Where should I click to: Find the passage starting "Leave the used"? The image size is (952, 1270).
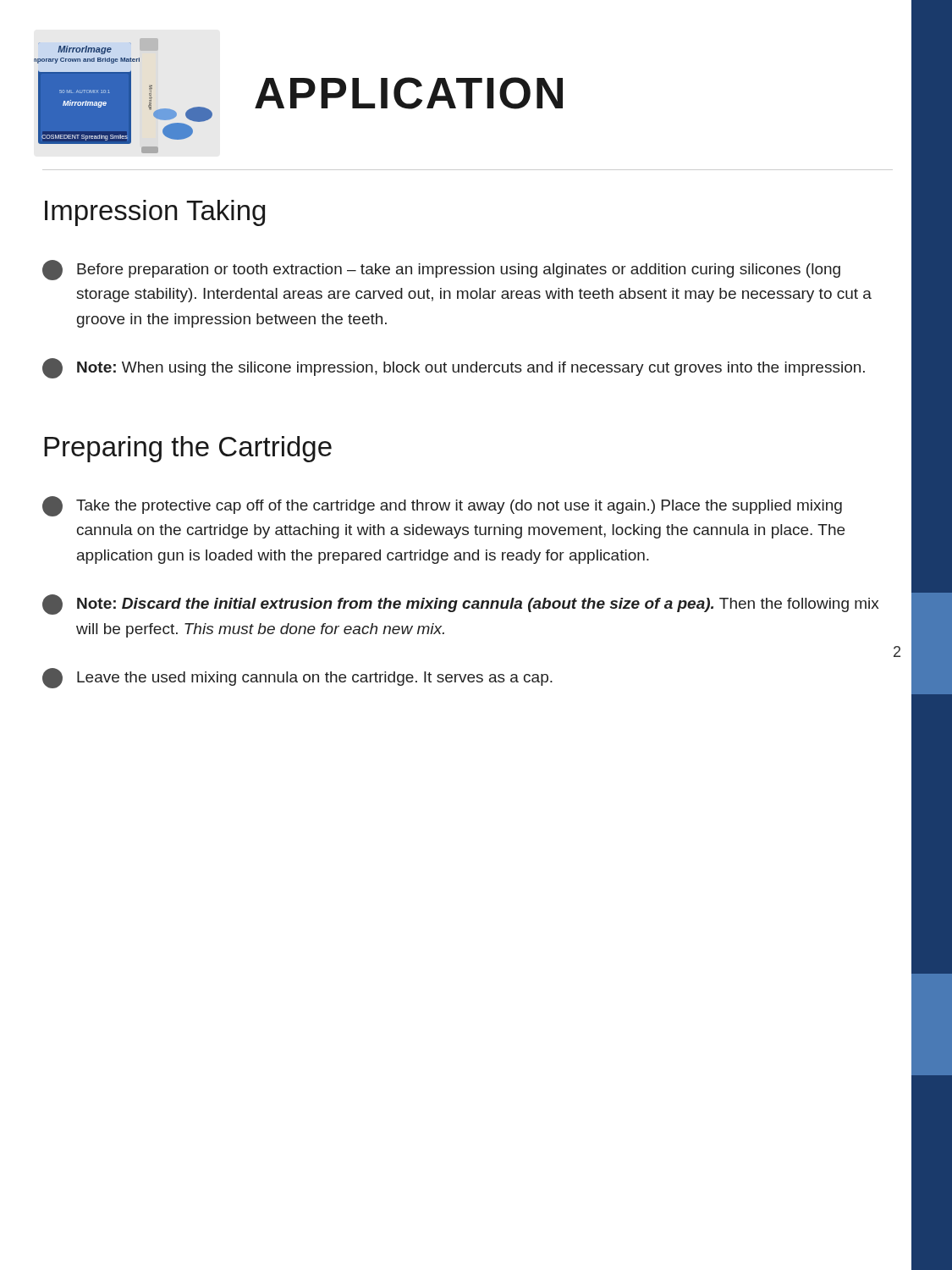coord(468,677)
